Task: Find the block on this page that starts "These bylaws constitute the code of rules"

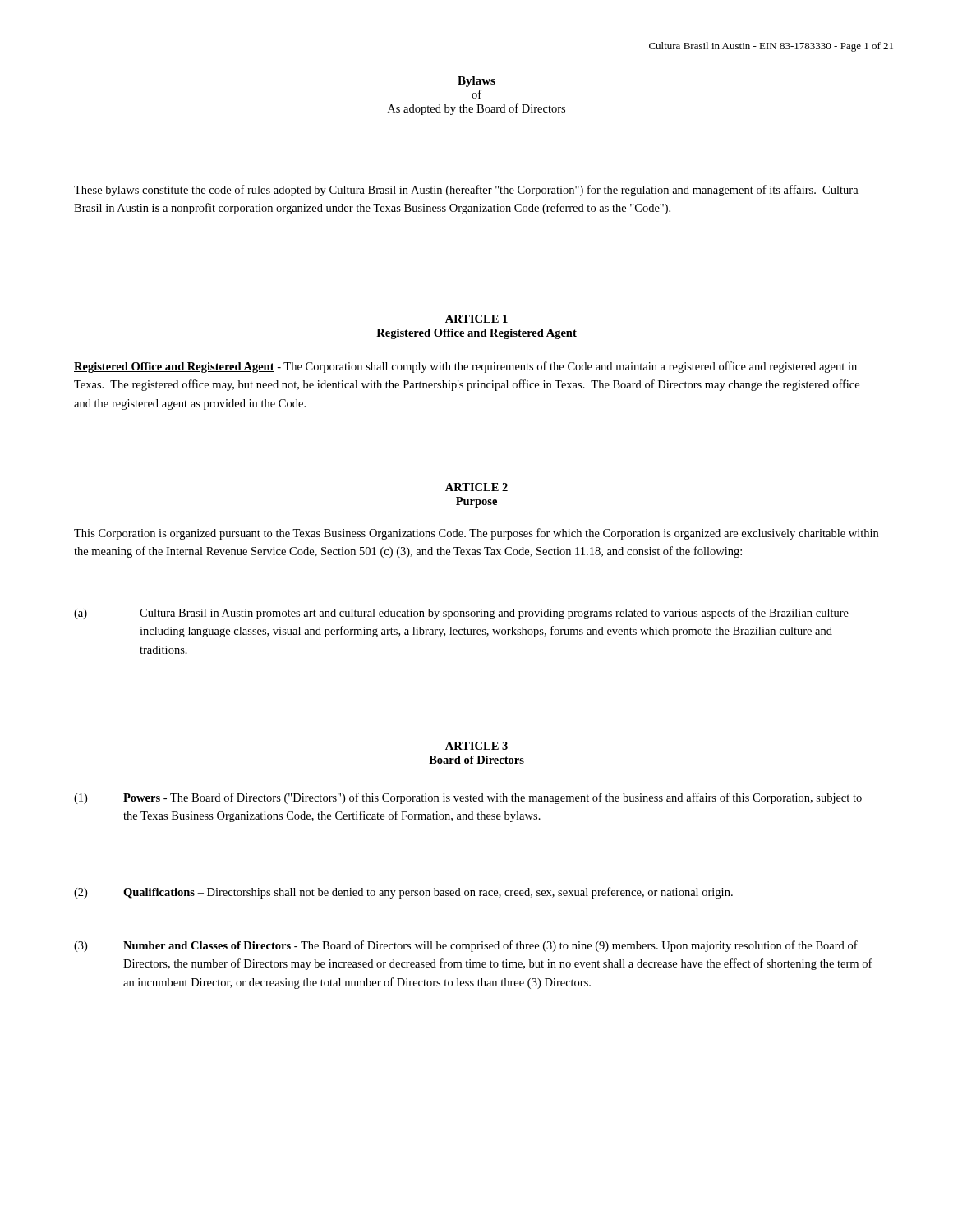Action: pyautogui.click(x=466, y=199)
